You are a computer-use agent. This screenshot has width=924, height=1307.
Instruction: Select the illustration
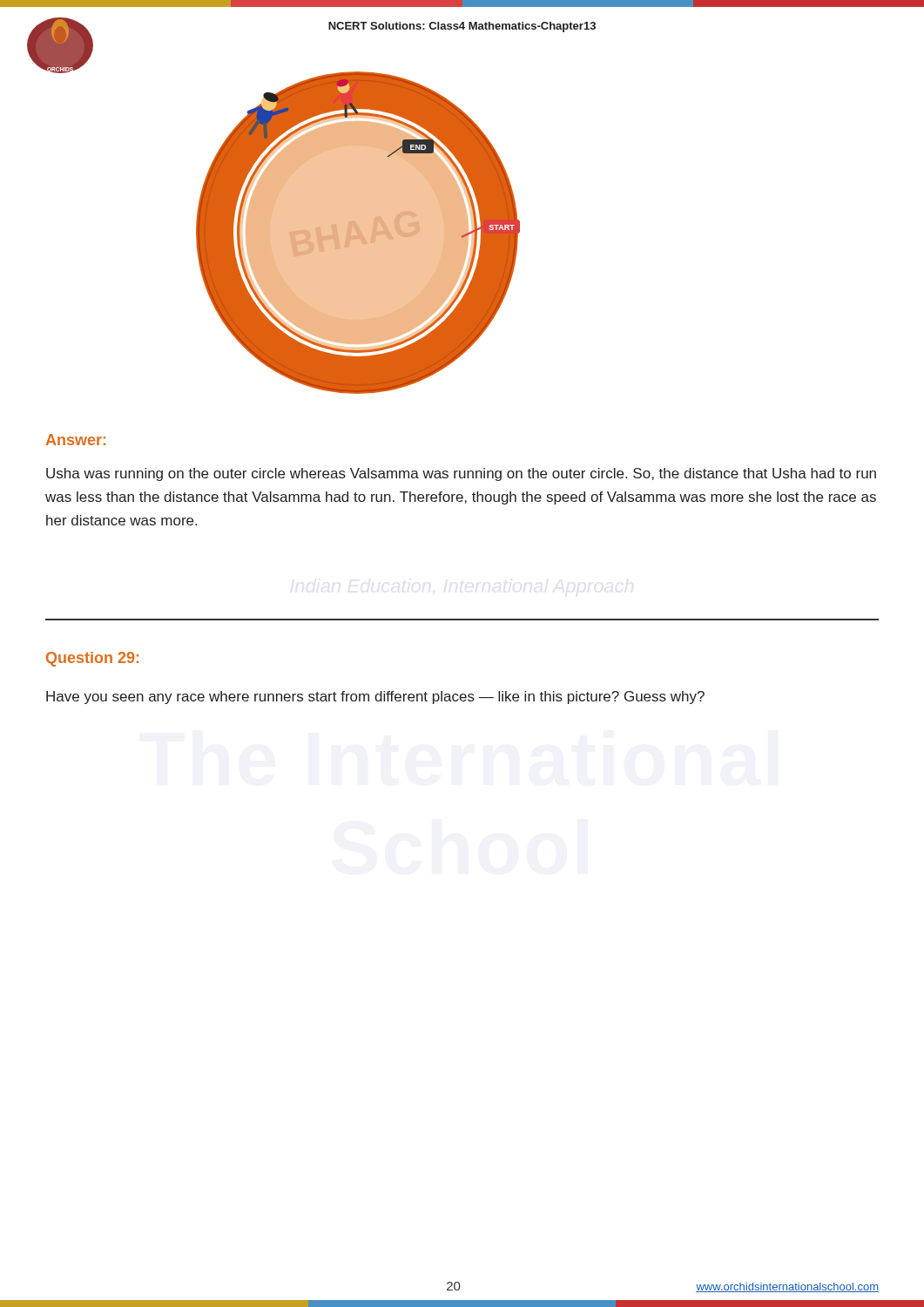[357, 230]
